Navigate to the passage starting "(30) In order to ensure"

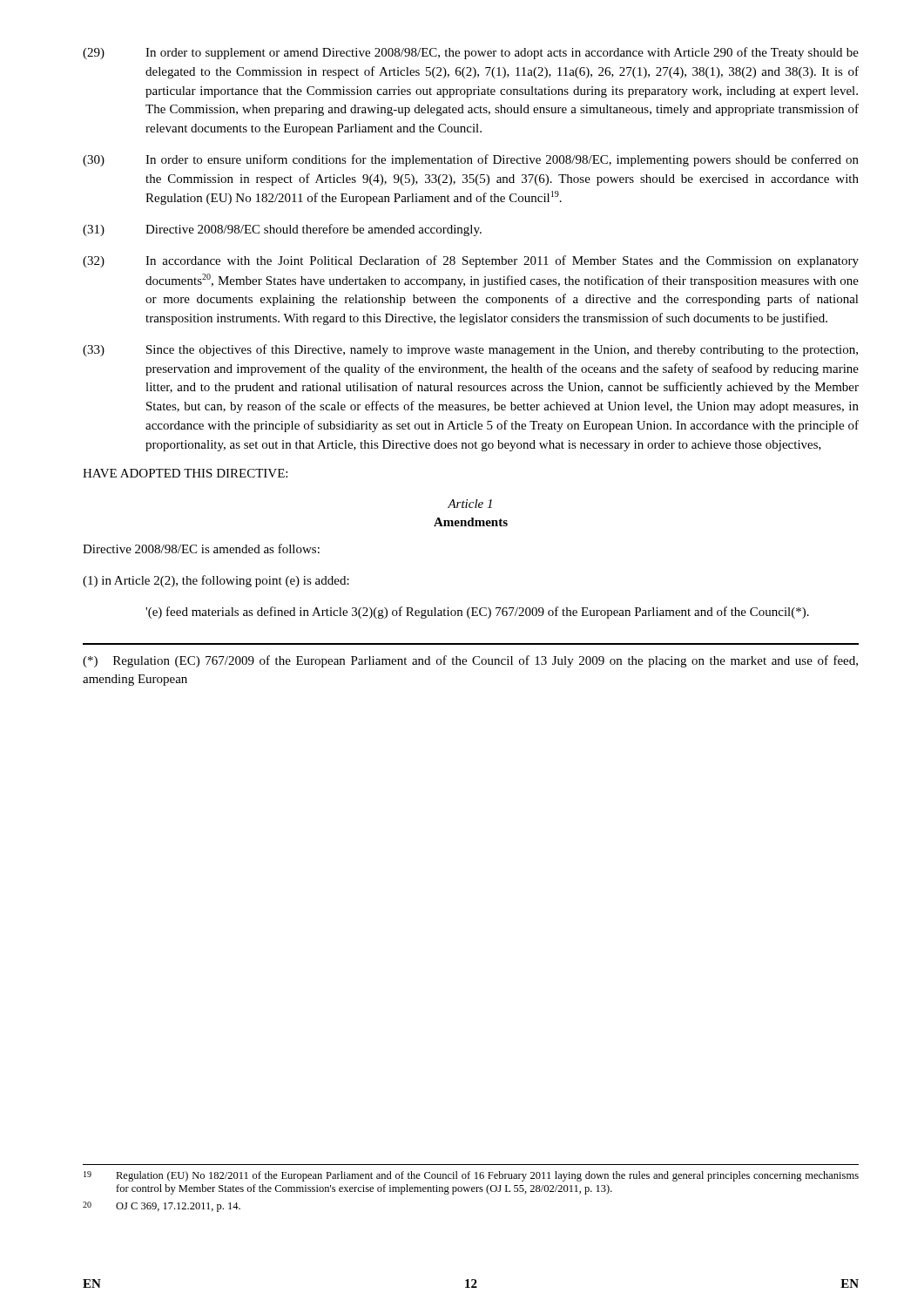point(471,179)
